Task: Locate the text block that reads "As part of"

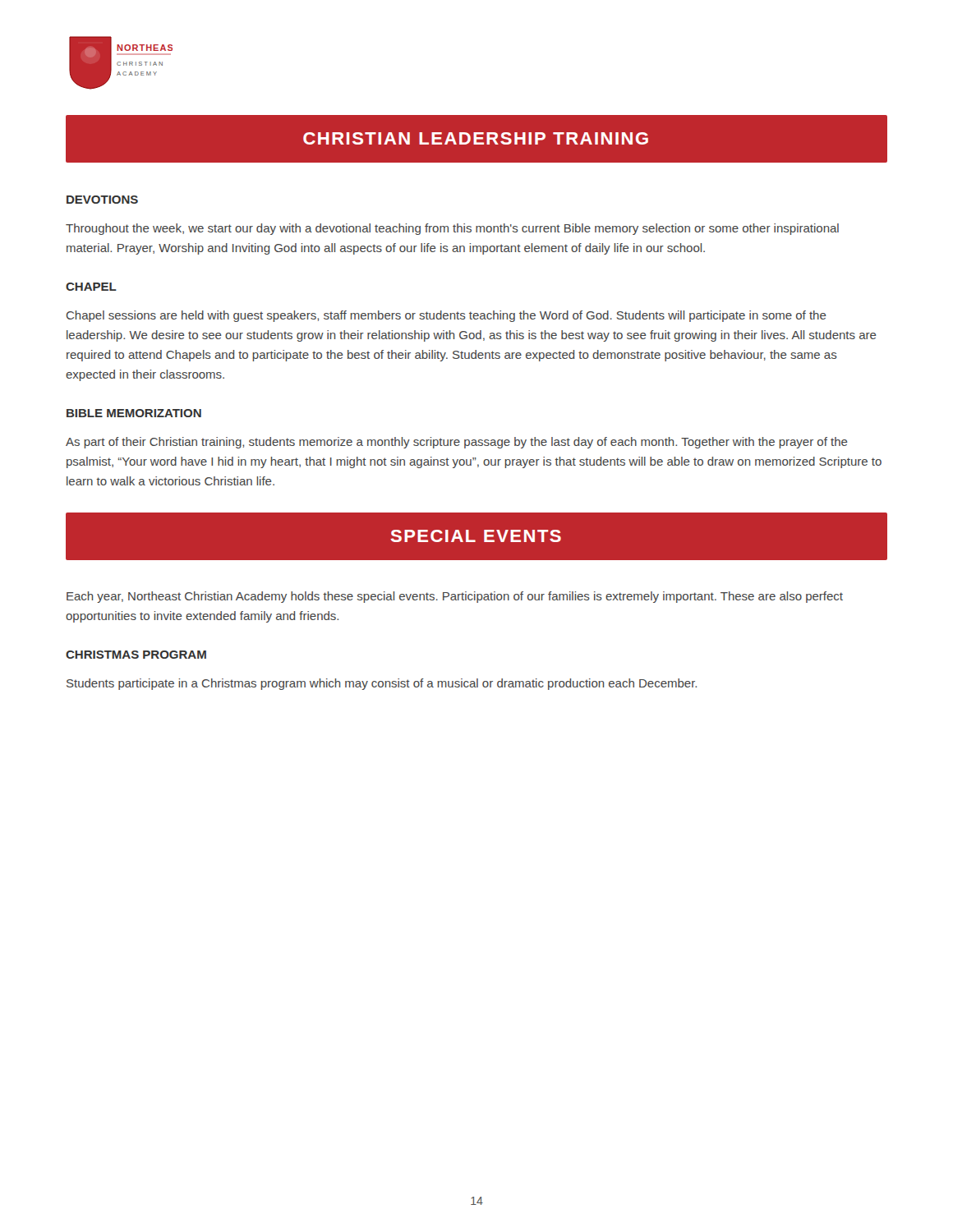Action: coord(476,462)
